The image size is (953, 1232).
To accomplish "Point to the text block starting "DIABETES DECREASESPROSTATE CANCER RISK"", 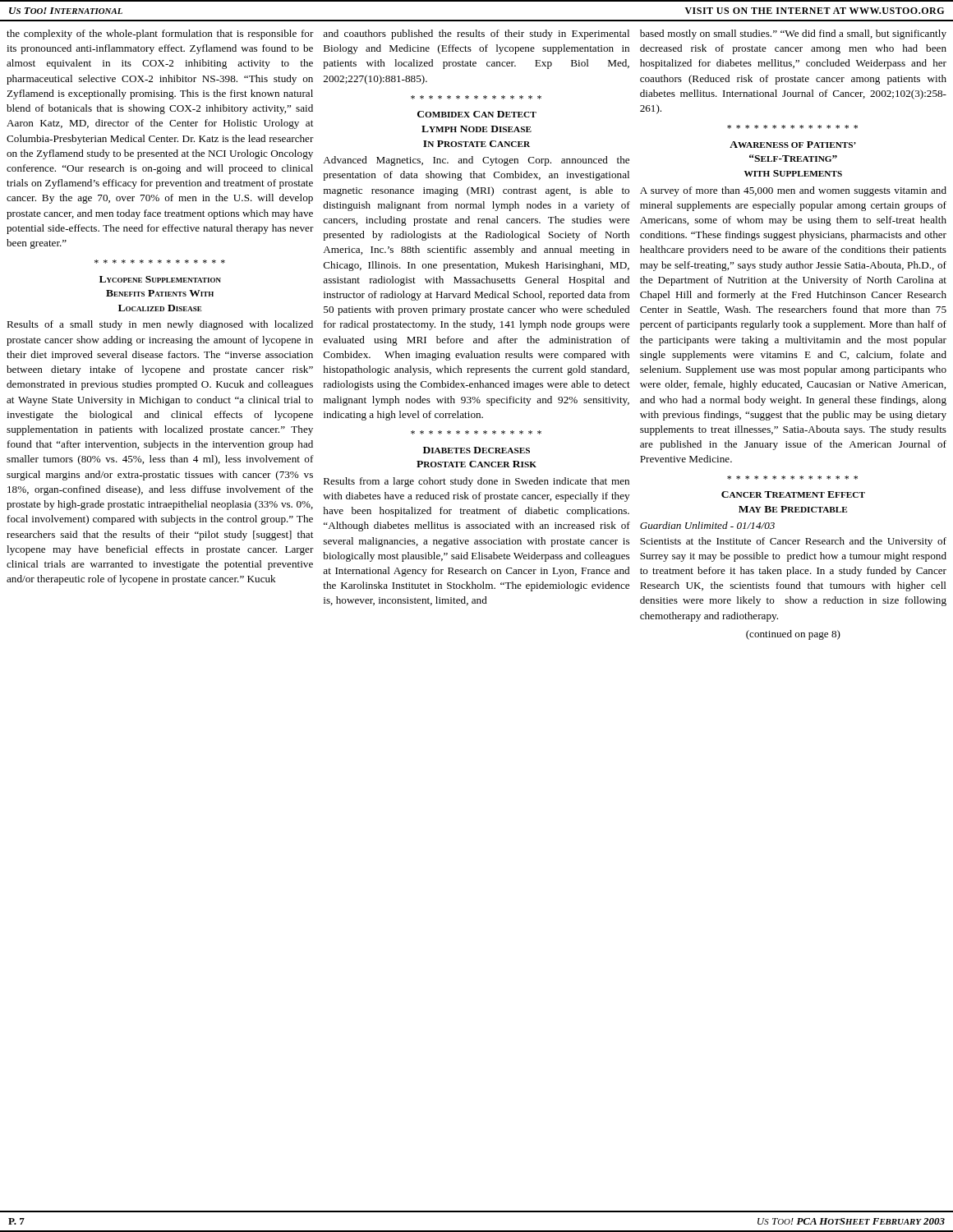I will coord(476,457).
